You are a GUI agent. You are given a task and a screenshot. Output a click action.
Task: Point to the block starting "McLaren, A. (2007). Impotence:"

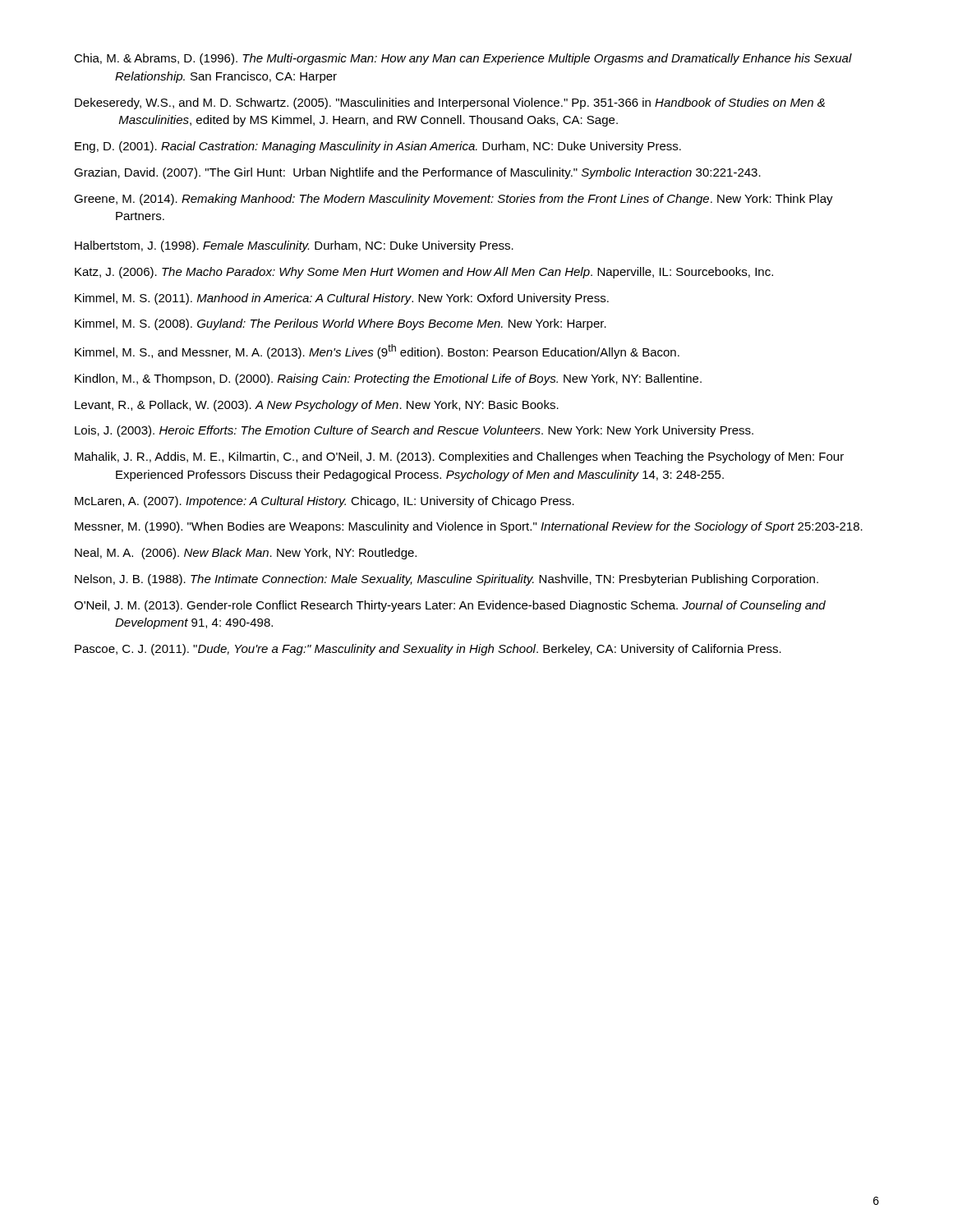324,500
